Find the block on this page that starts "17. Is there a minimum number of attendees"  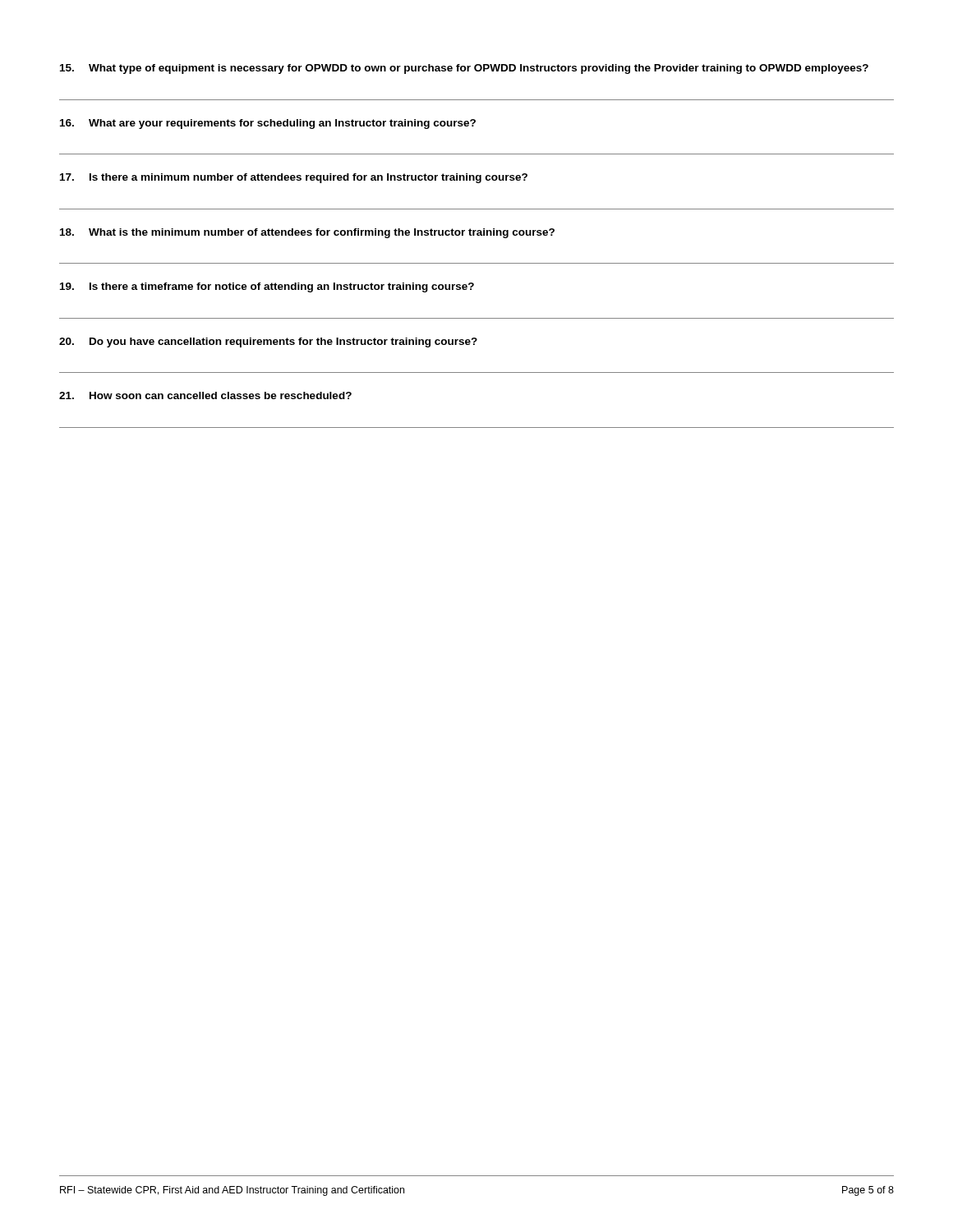(476, 177)
